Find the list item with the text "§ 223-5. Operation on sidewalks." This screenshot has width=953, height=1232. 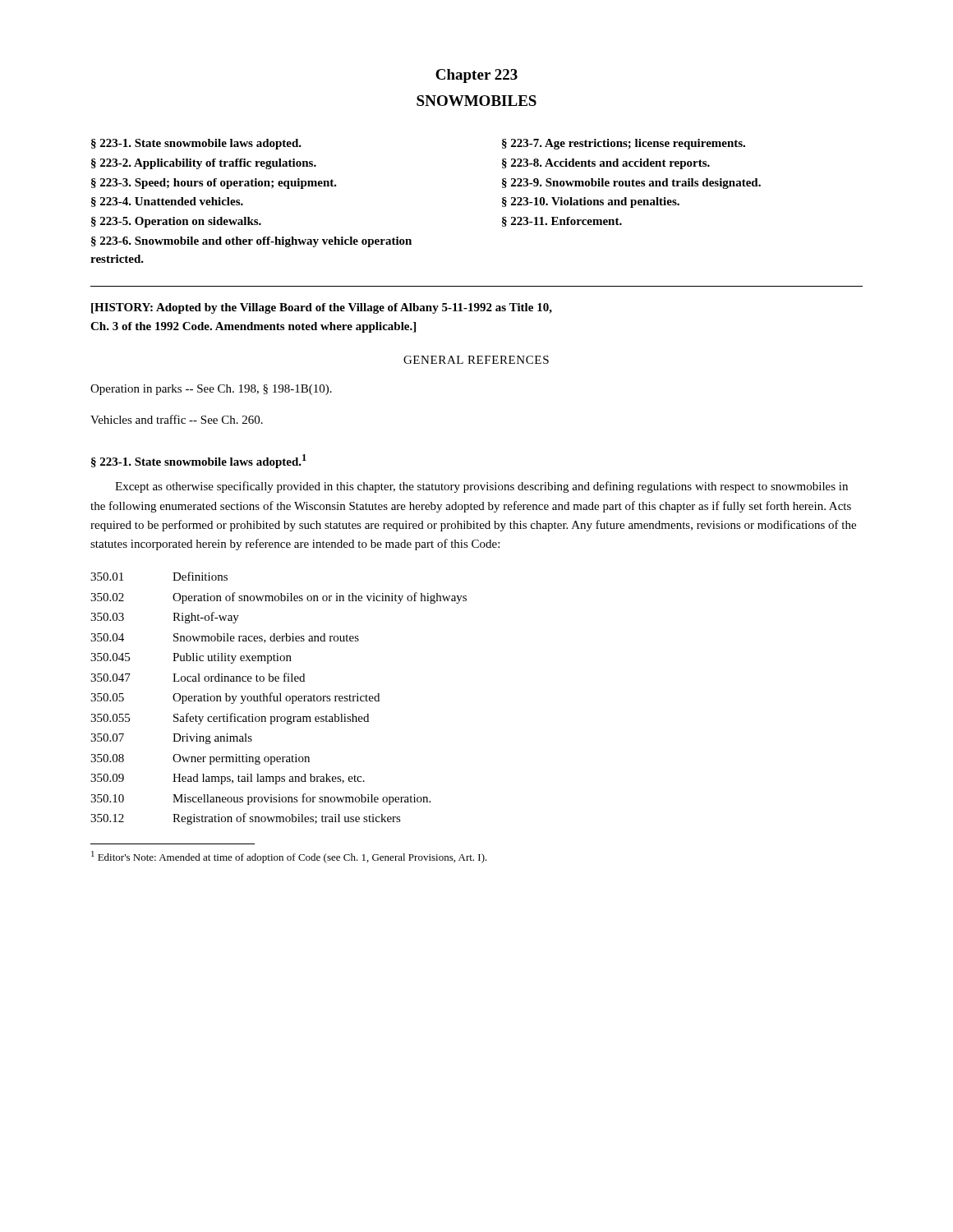pyautogui.click(x=271, y=222)
